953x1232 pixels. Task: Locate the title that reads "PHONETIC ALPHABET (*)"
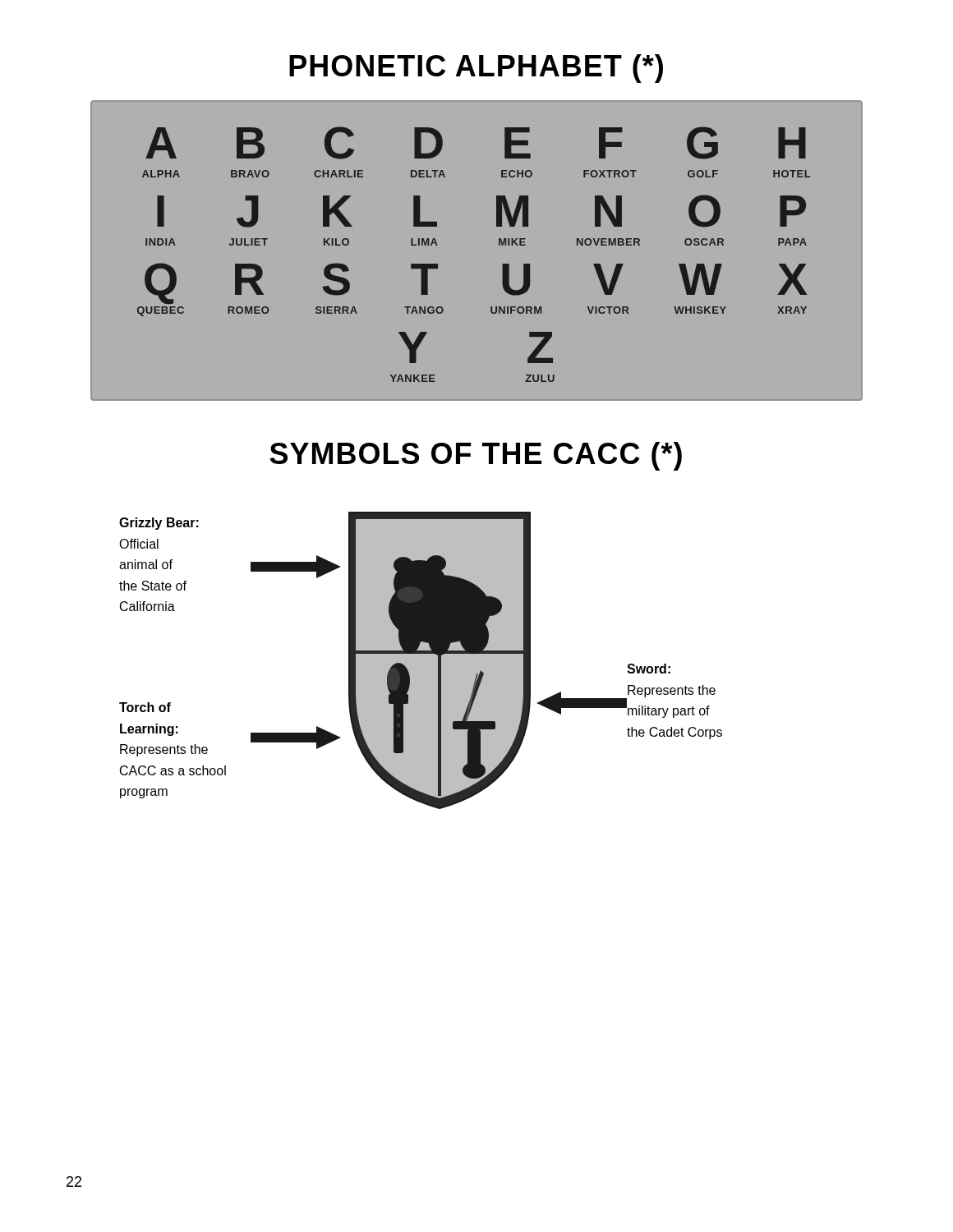coord(476,66)
